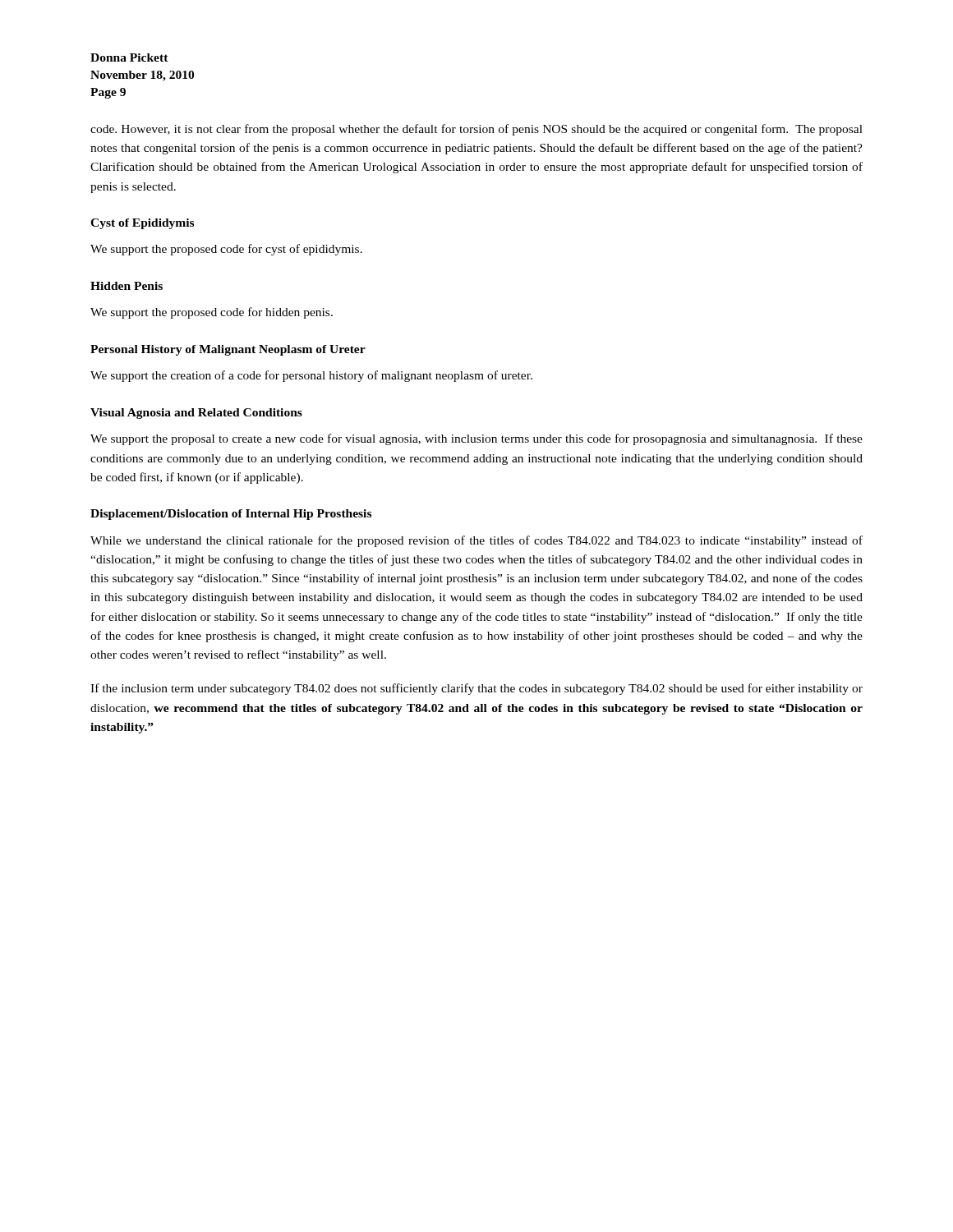Point to the element starting "We support the proposed code for hidden penis."
This screenshot has height=1232, width=953.
point(212,312)
